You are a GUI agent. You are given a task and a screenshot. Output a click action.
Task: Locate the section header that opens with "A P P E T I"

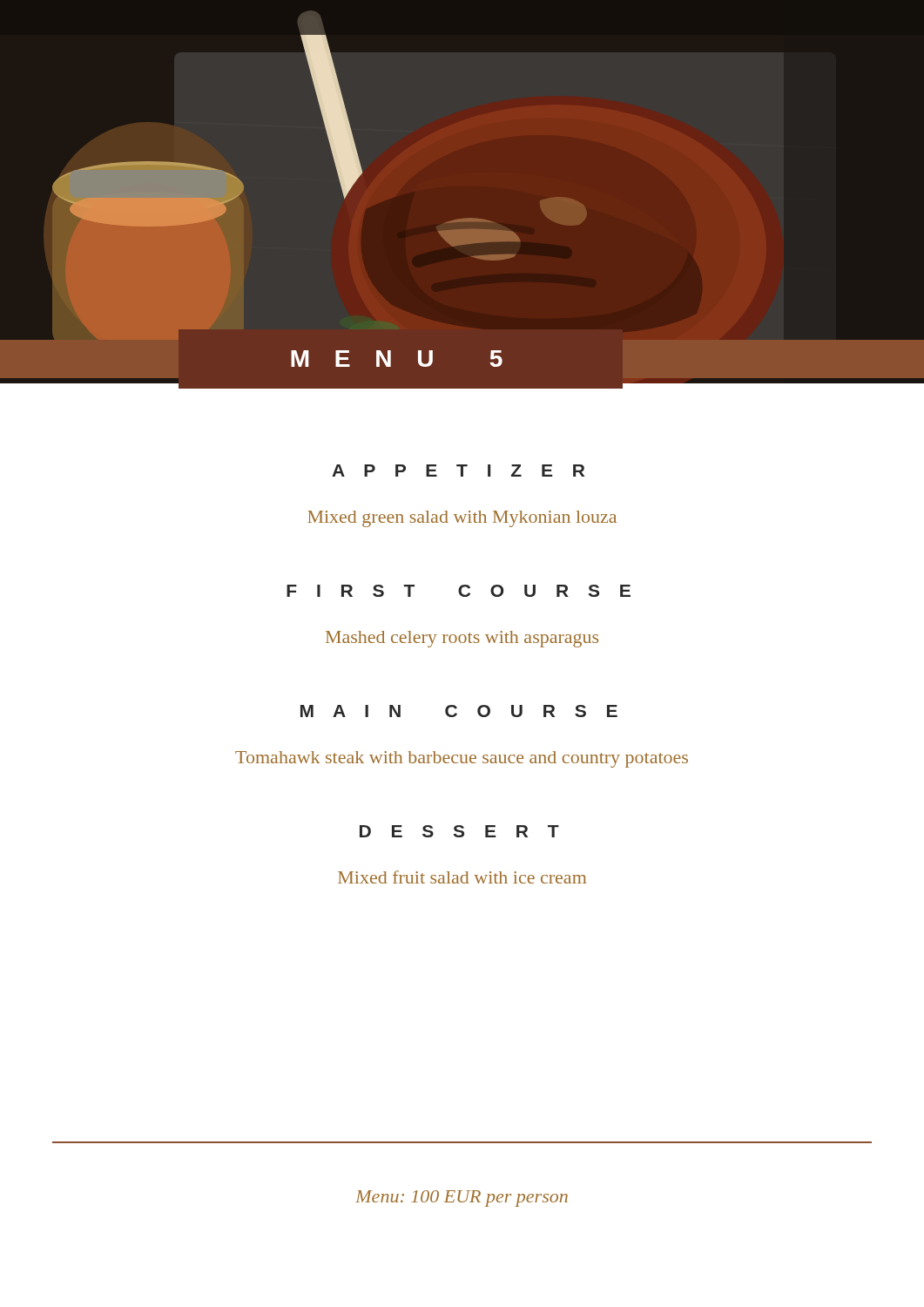coord(462,470)
